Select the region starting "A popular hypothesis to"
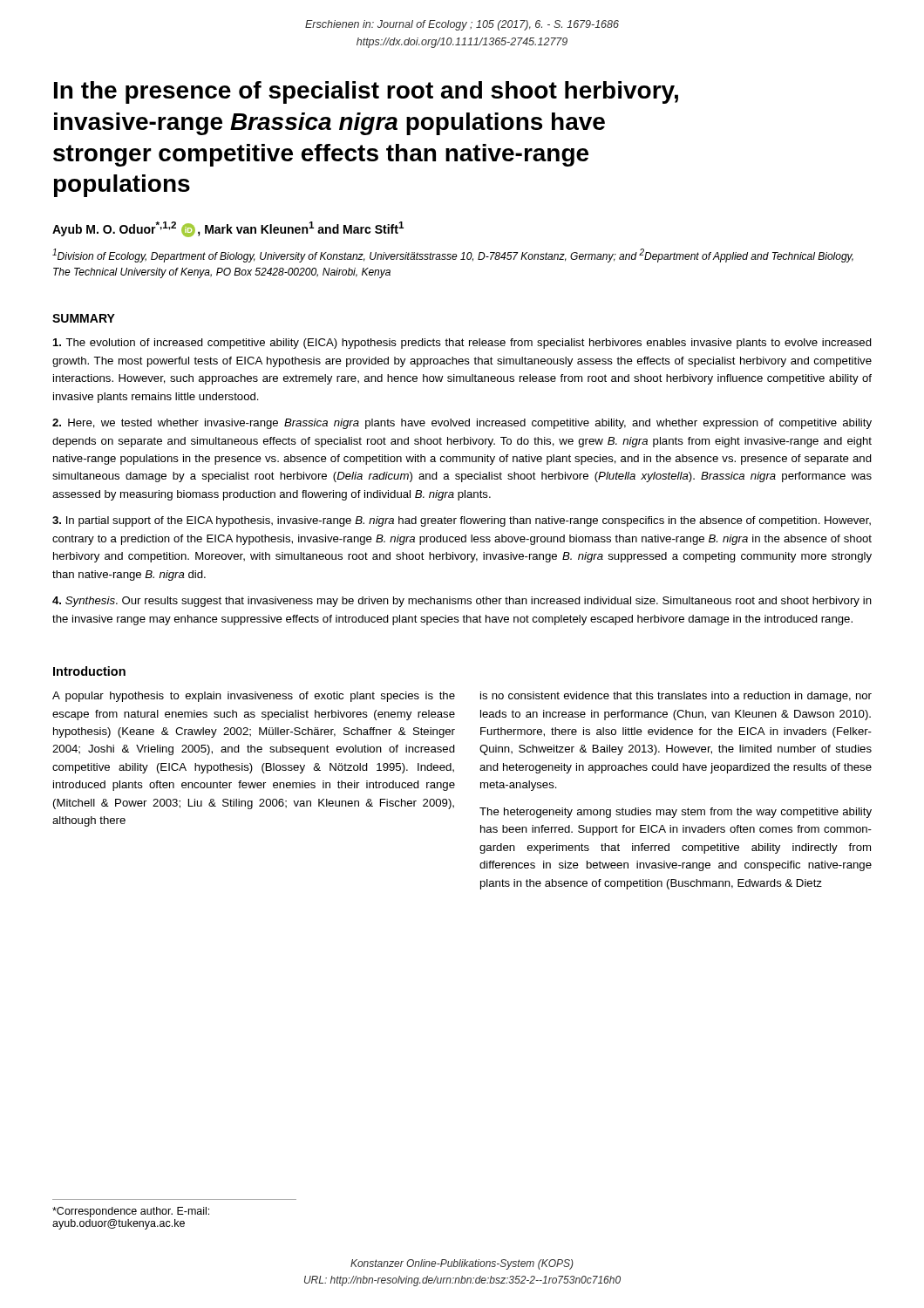 (254, 759)
